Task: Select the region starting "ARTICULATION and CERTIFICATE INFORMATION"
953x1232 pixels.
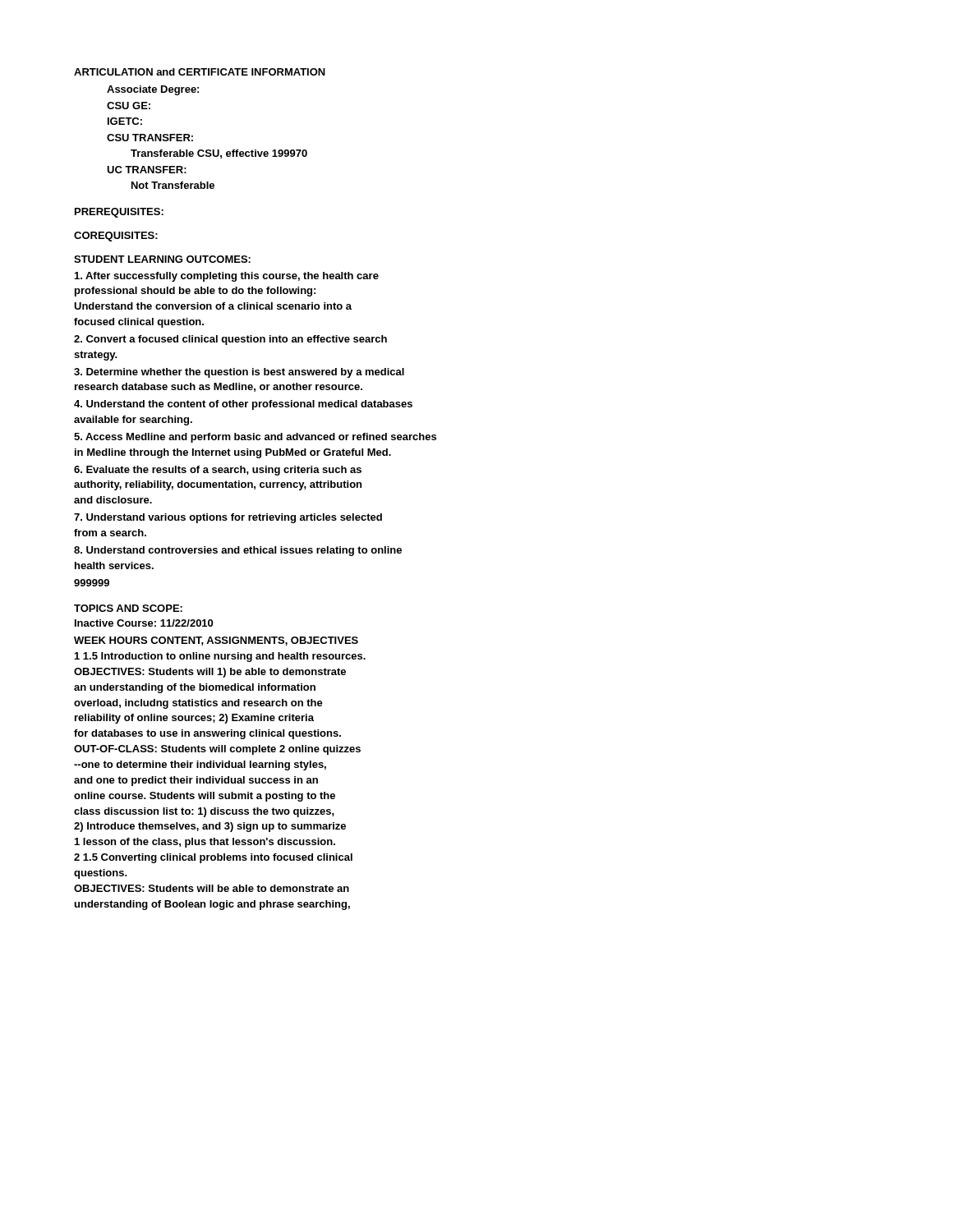Action: coord(200,72)
